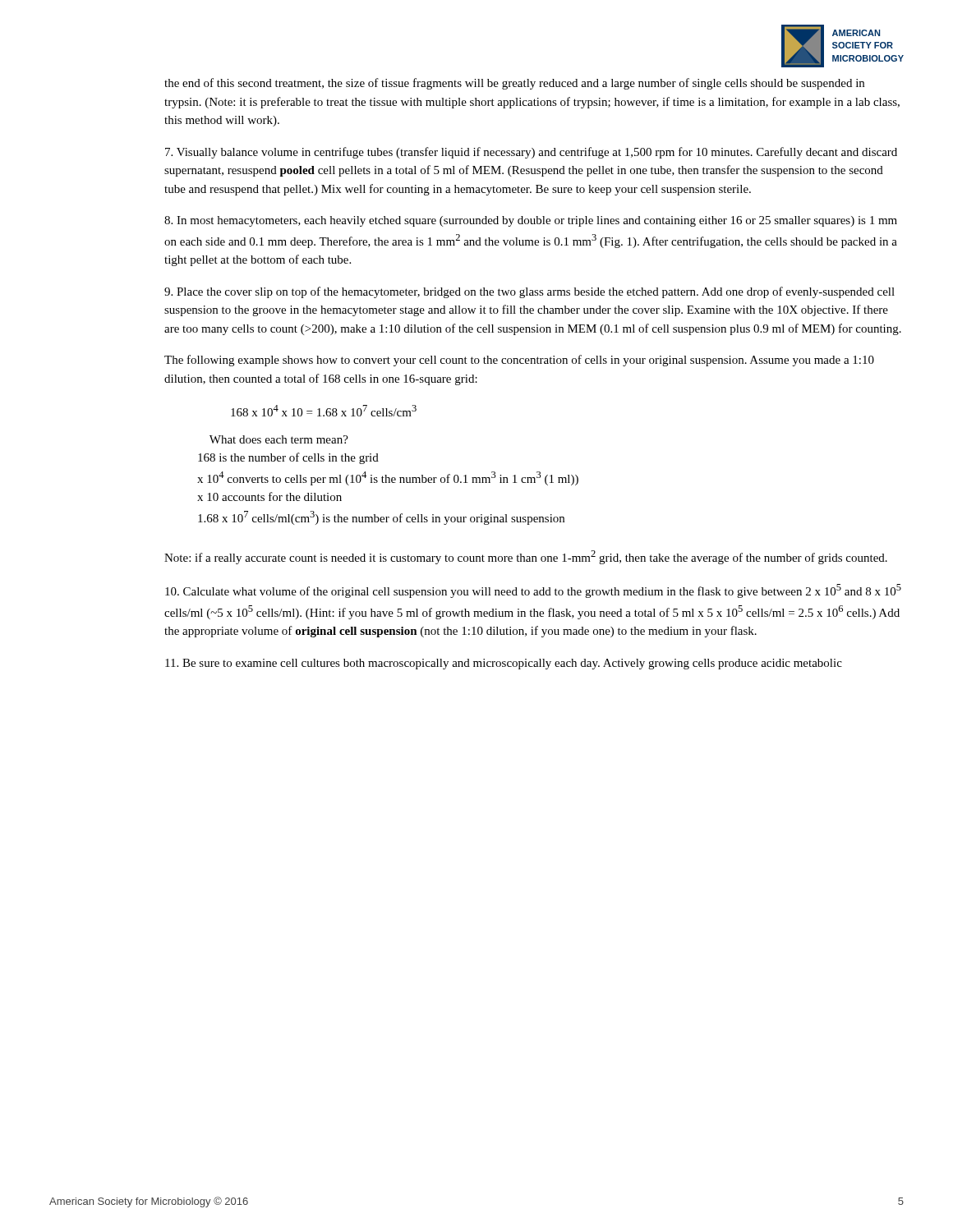Click the passage that begins "Visually balance volume in centrifuge tubes (transfer liquid"
The width and height of the screenshot is (953, 1232).
coord(534,170)
